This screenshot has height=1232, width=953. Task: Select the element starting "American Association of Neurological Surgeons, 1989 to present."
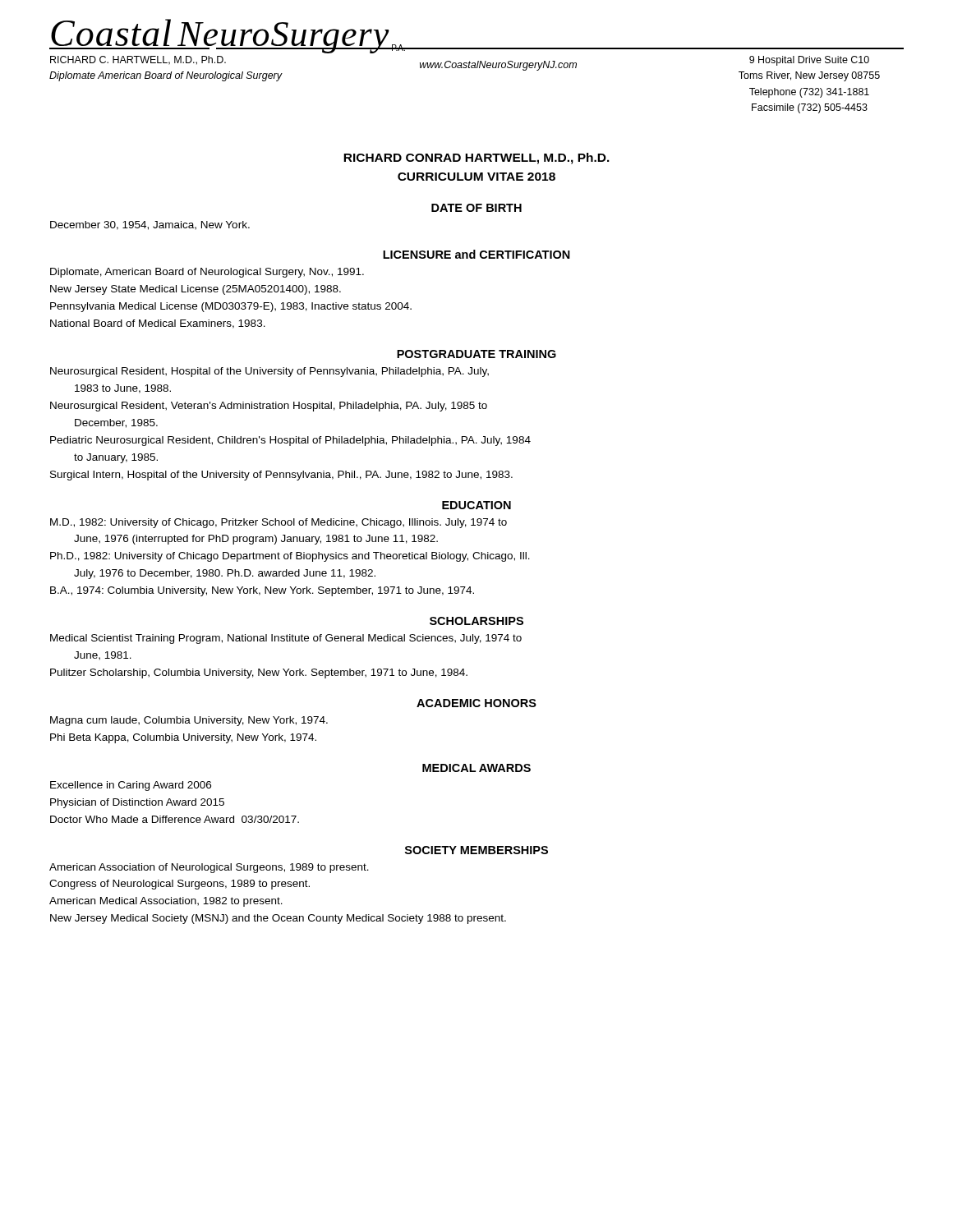coord(278,892)
